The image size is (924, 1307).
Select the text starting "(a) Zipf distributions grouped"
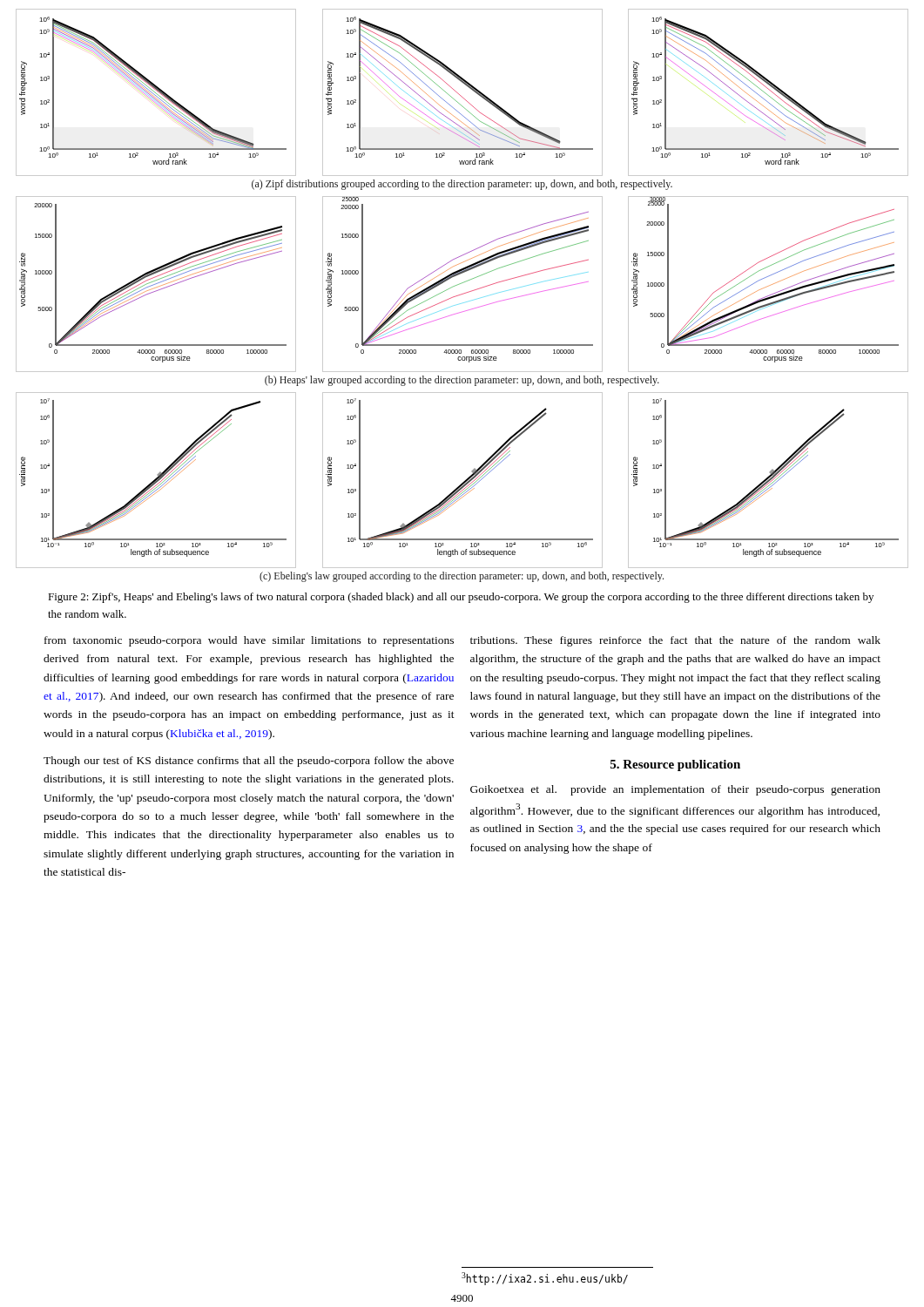pyautogui.click(x=462, y=184)
